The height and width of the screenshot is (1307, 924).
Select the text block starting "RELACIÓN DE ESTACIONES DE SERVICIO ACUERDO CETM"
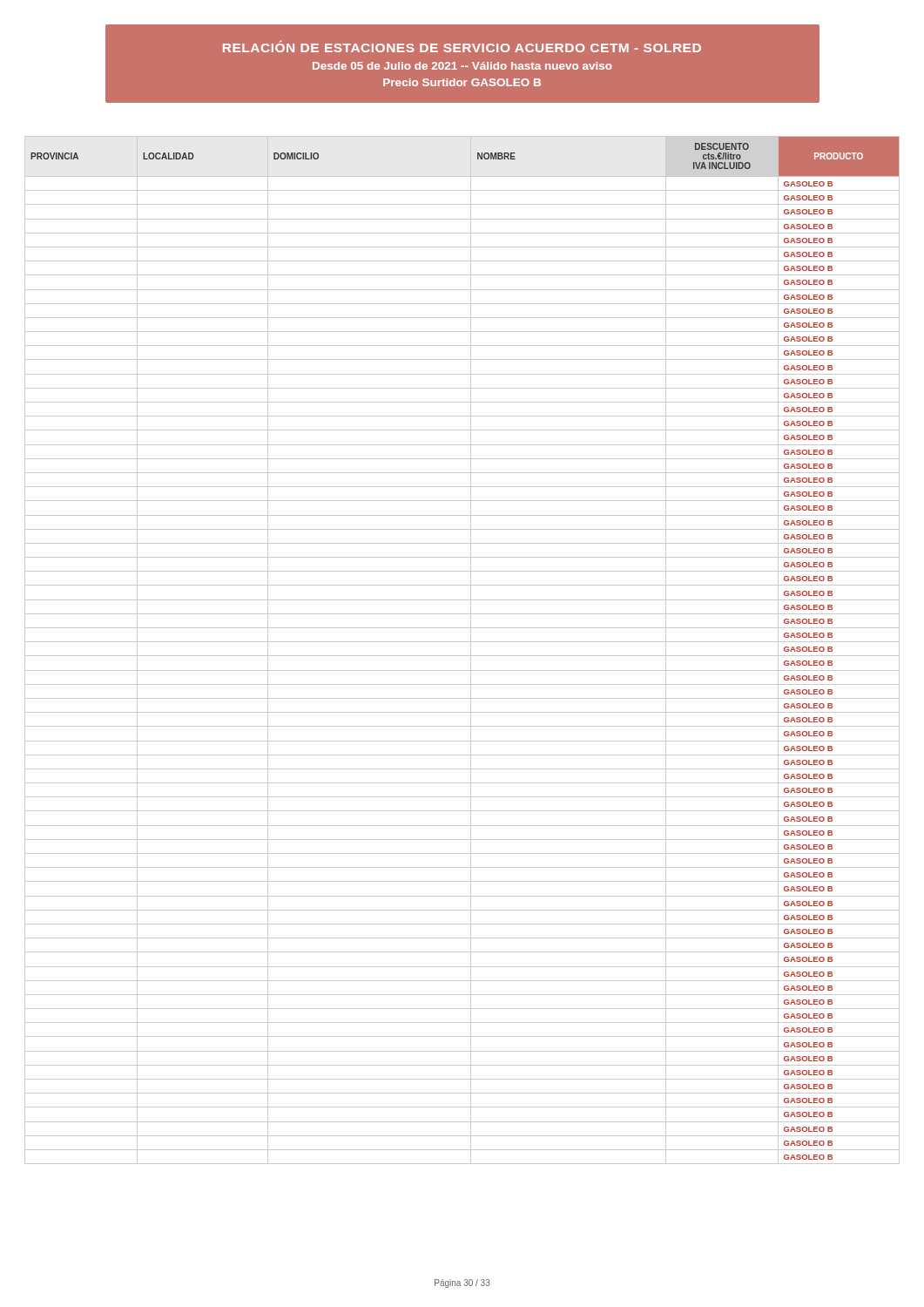point(462,64)
